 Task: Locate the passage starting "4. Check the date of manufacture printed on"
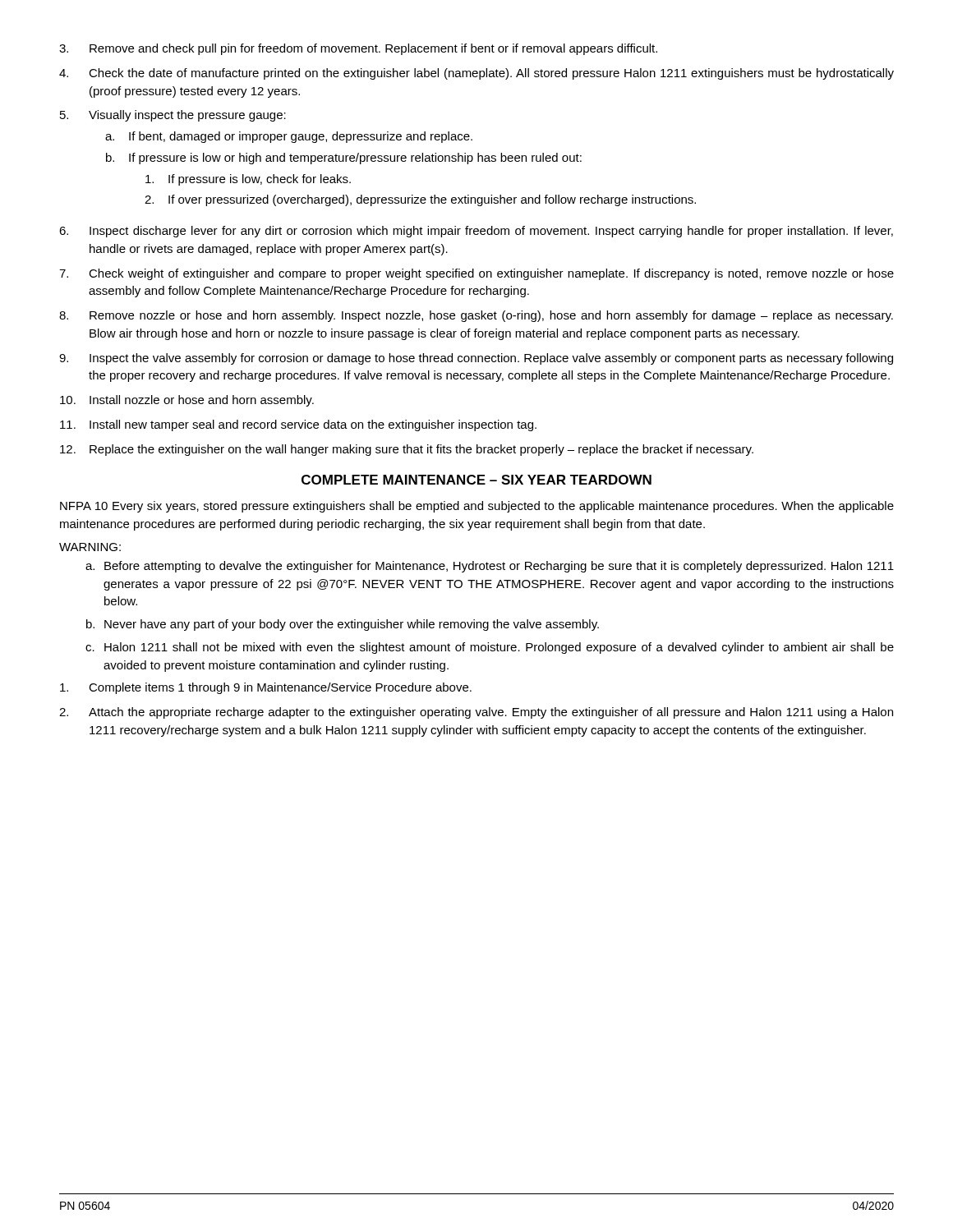click(x=476, y=82)
